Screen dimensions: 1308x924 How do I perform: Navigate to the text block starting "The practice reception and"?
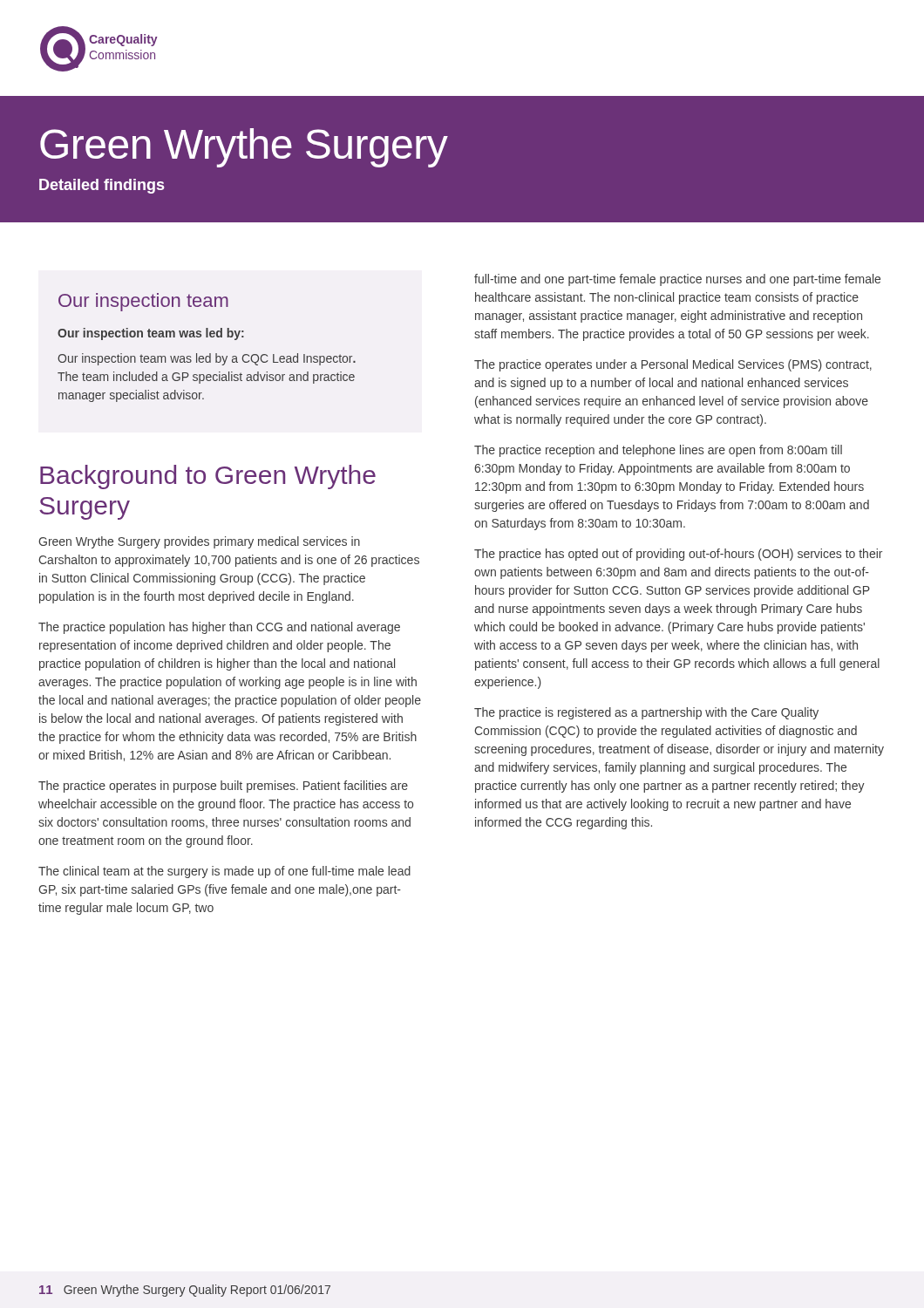click(x=680, y=487)
